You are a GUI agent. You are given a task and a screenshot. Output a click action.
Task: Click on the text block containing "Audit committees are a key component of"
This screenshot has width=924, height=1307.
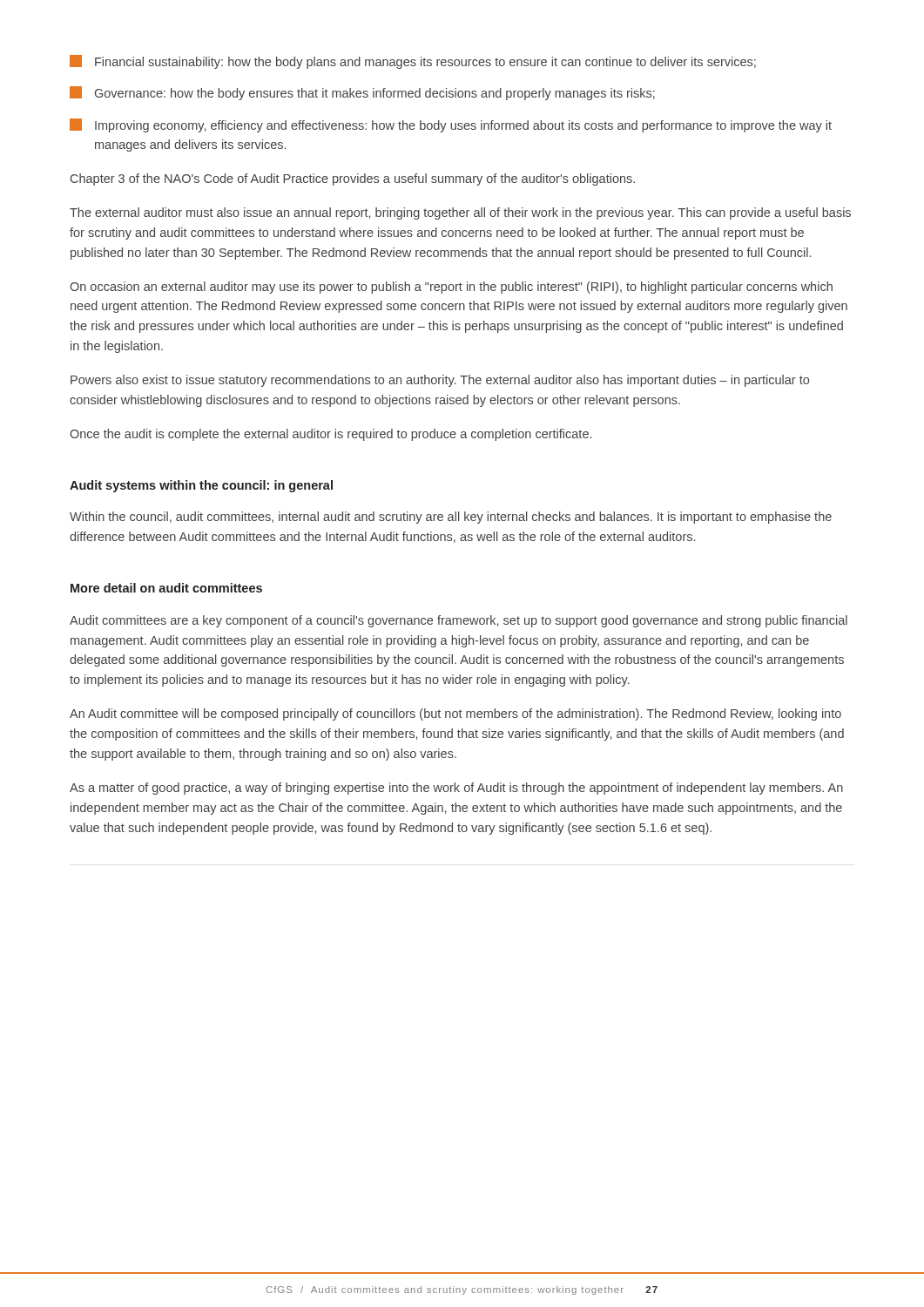pos(459,650)
